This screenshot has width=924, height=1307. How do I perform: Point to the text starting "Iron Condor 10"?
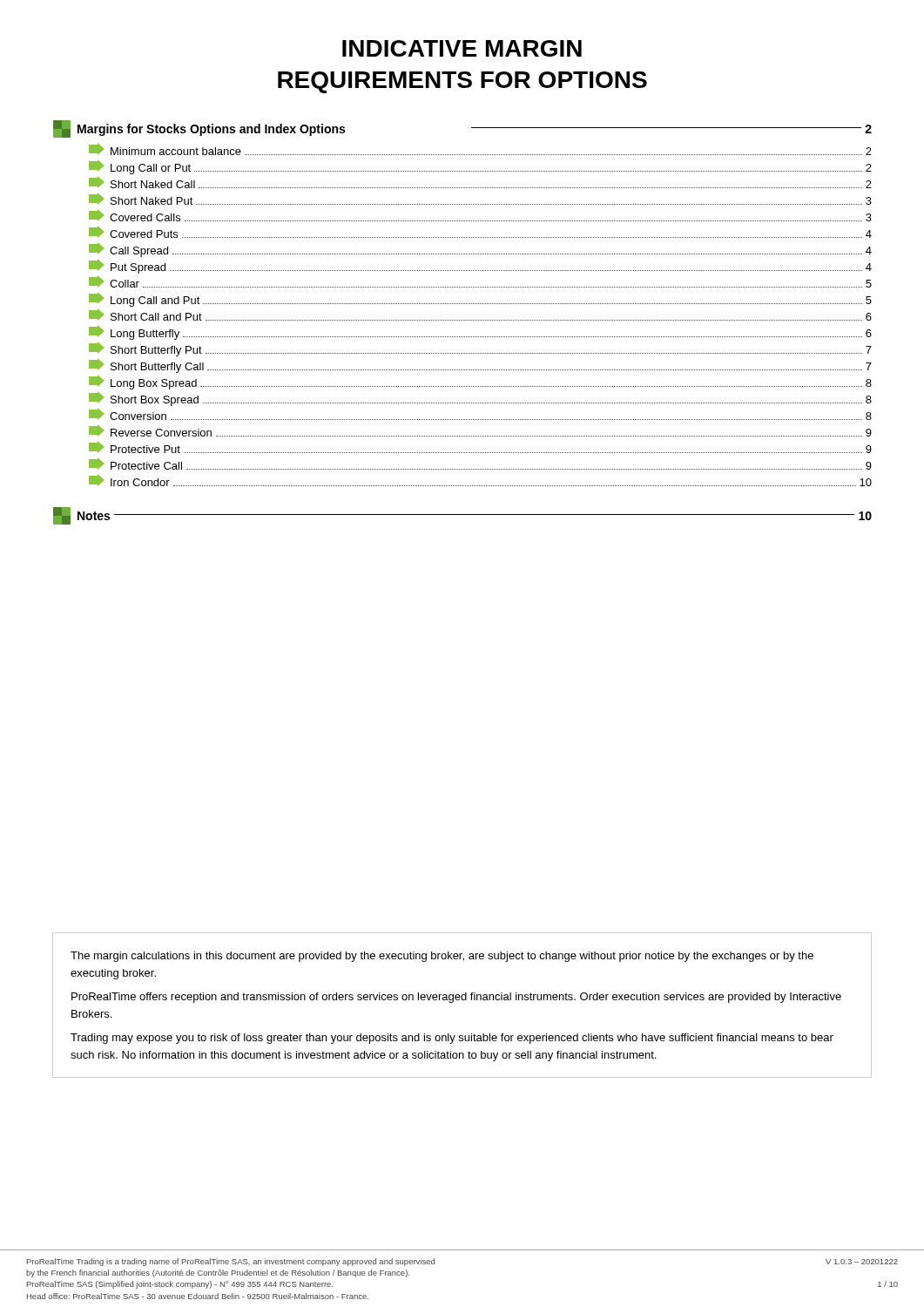(480, 481)
